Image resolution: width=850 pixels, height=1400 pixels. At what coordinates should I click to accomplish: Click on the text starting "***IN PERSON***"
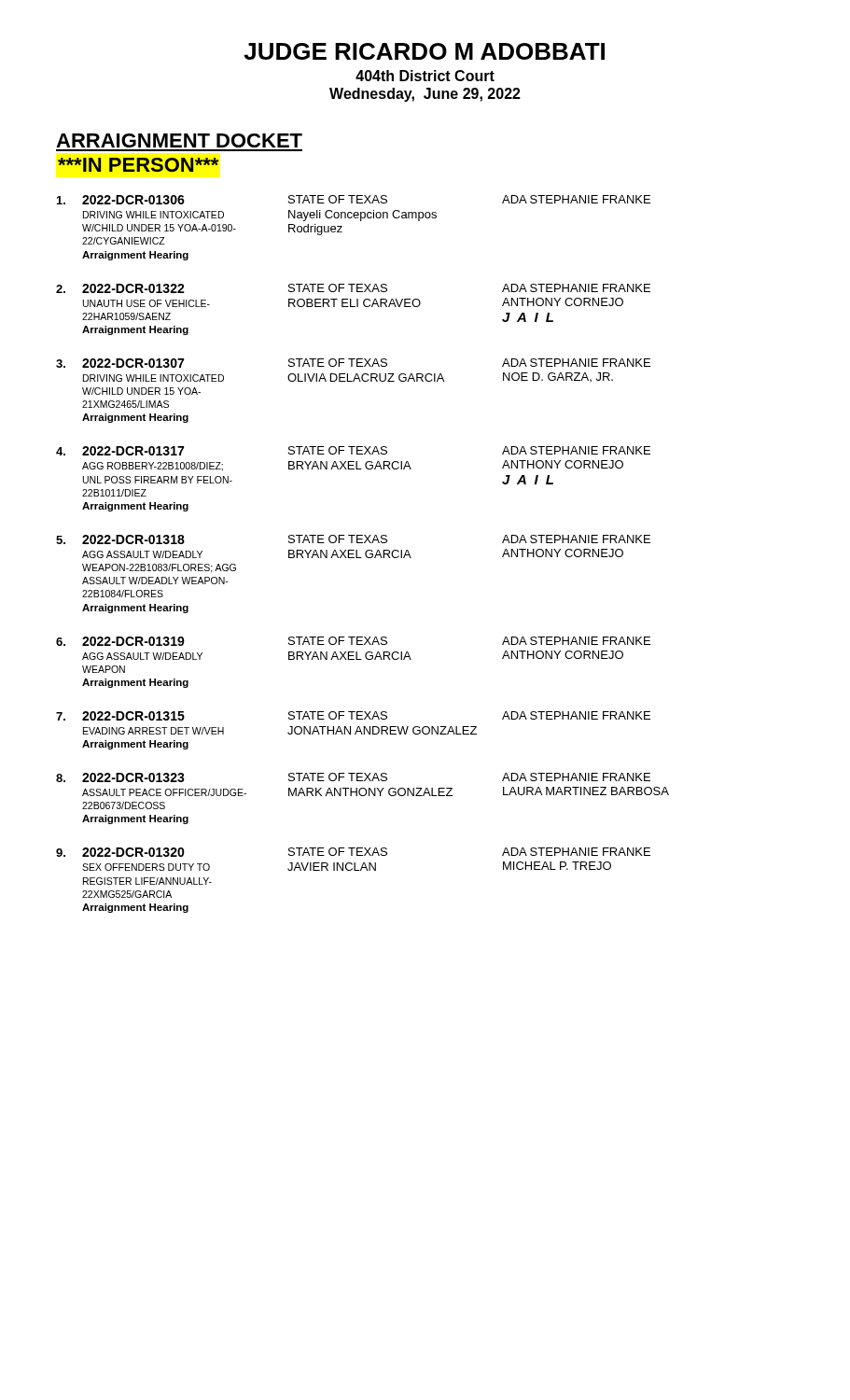tap(138, 165)
